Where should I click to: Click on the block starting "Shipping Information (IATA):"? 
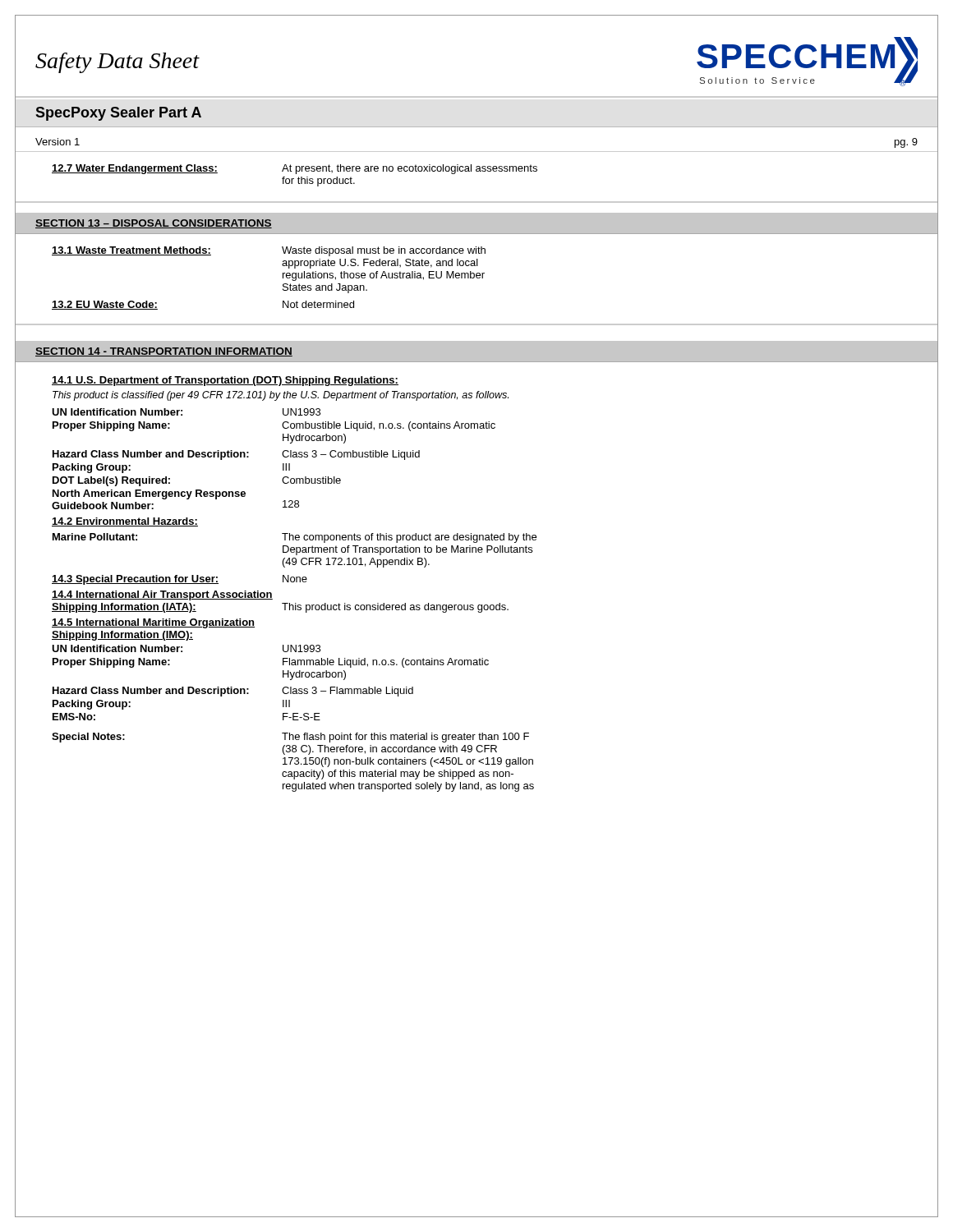point(485,607)
